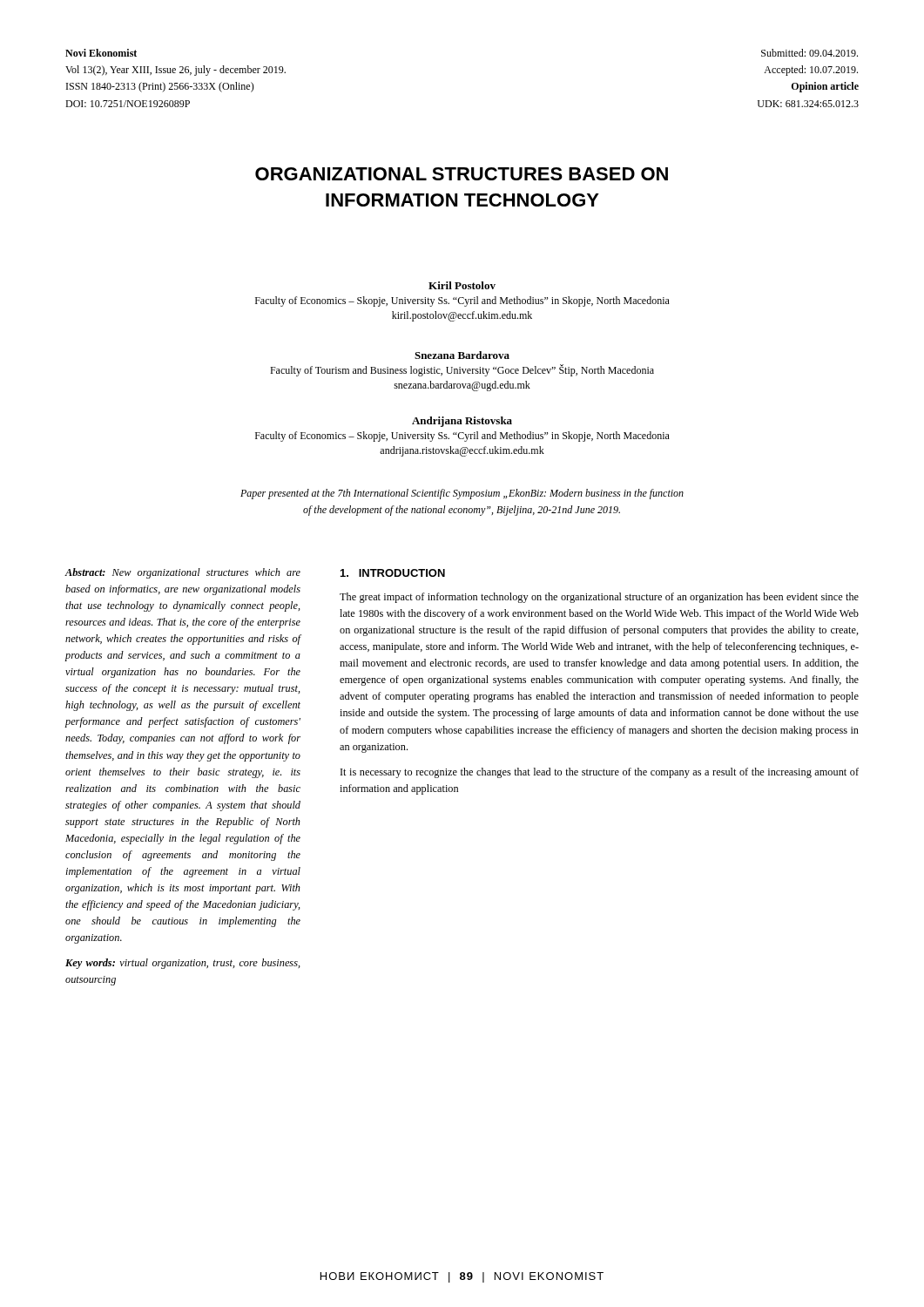Click on the text block containing "Abstract: New organizational structures which are"

point(183,776)
